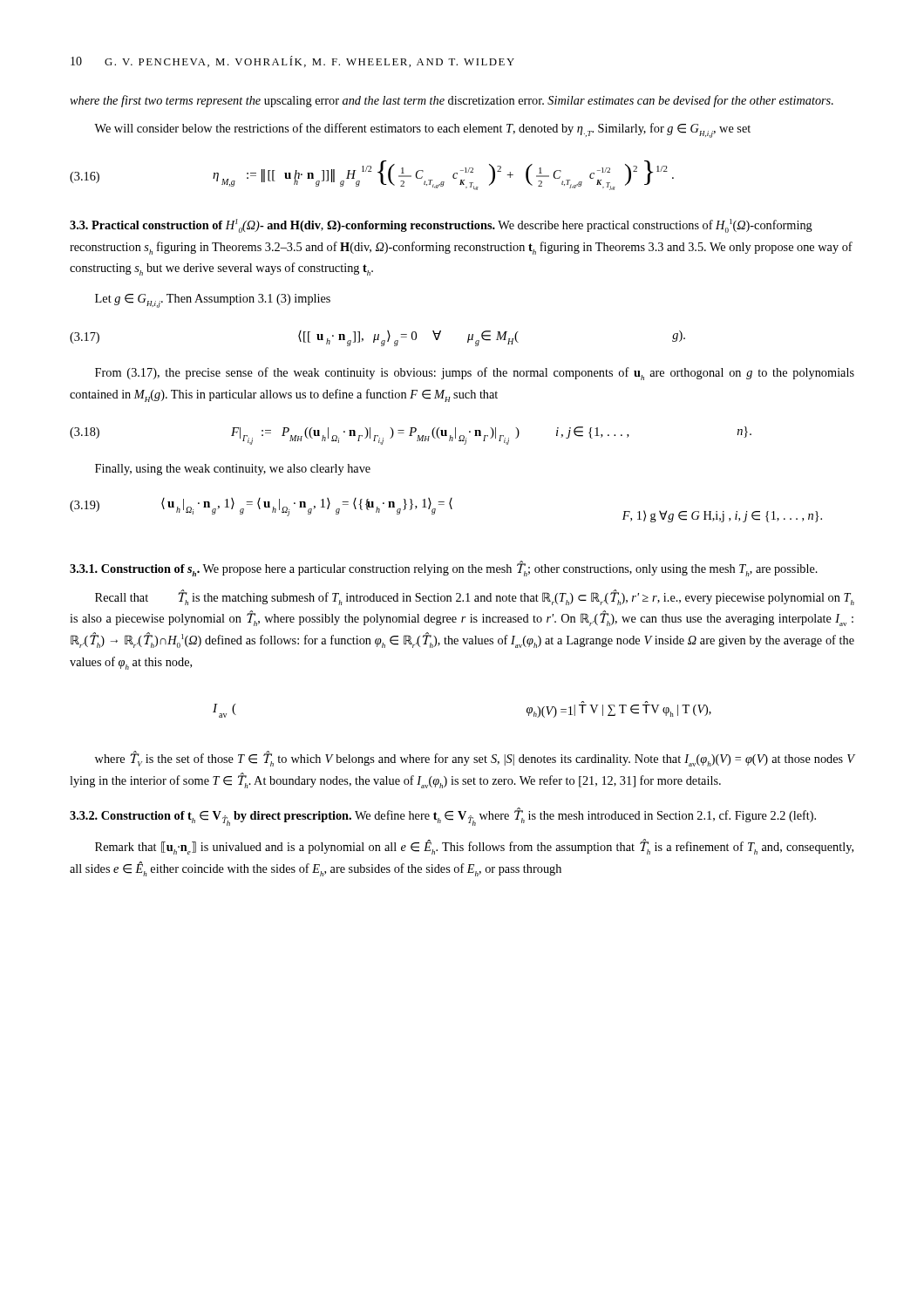Point to the text block starting "(3.19) ⟨ u h | Ωi"
The image size is (924, 1308).
click(462, 516)
